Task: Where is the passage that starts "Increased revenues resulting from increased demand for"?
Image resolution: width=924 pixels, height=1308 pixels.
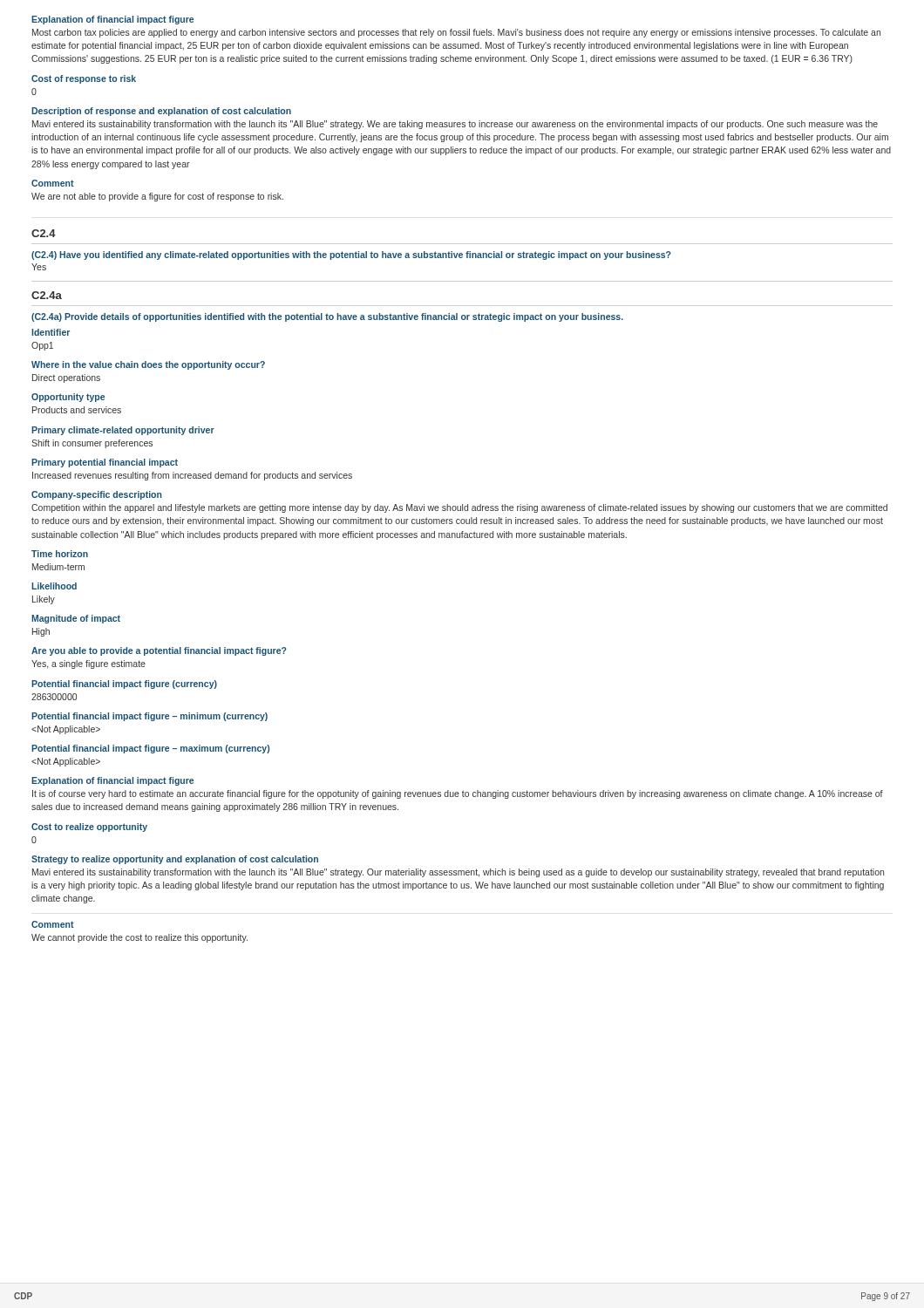Action: (x=192, y=475)
